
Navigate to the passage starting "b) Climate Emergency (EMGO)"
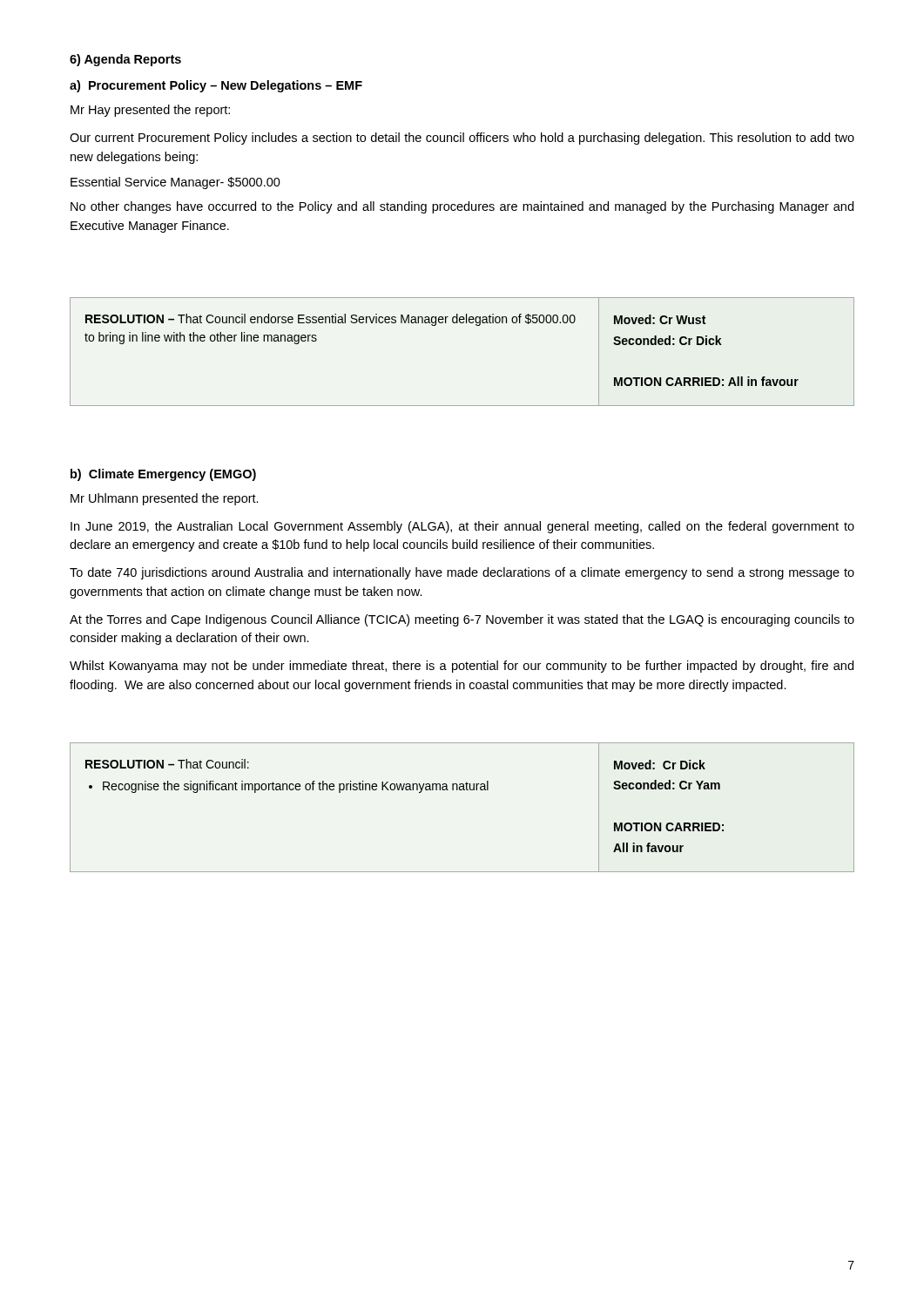[x=163, y=474]
